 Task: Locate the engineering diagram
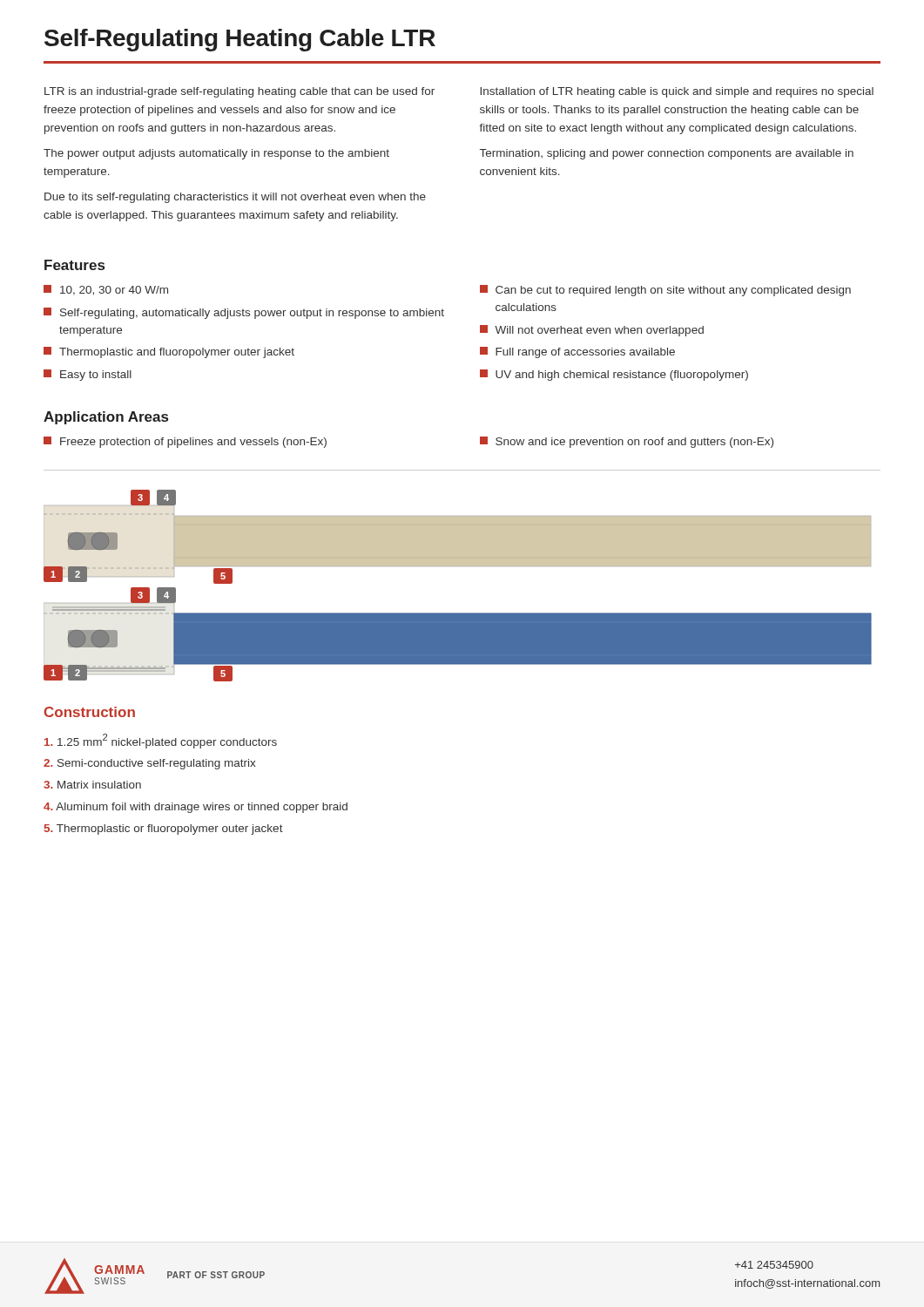(x=462, y=580)
